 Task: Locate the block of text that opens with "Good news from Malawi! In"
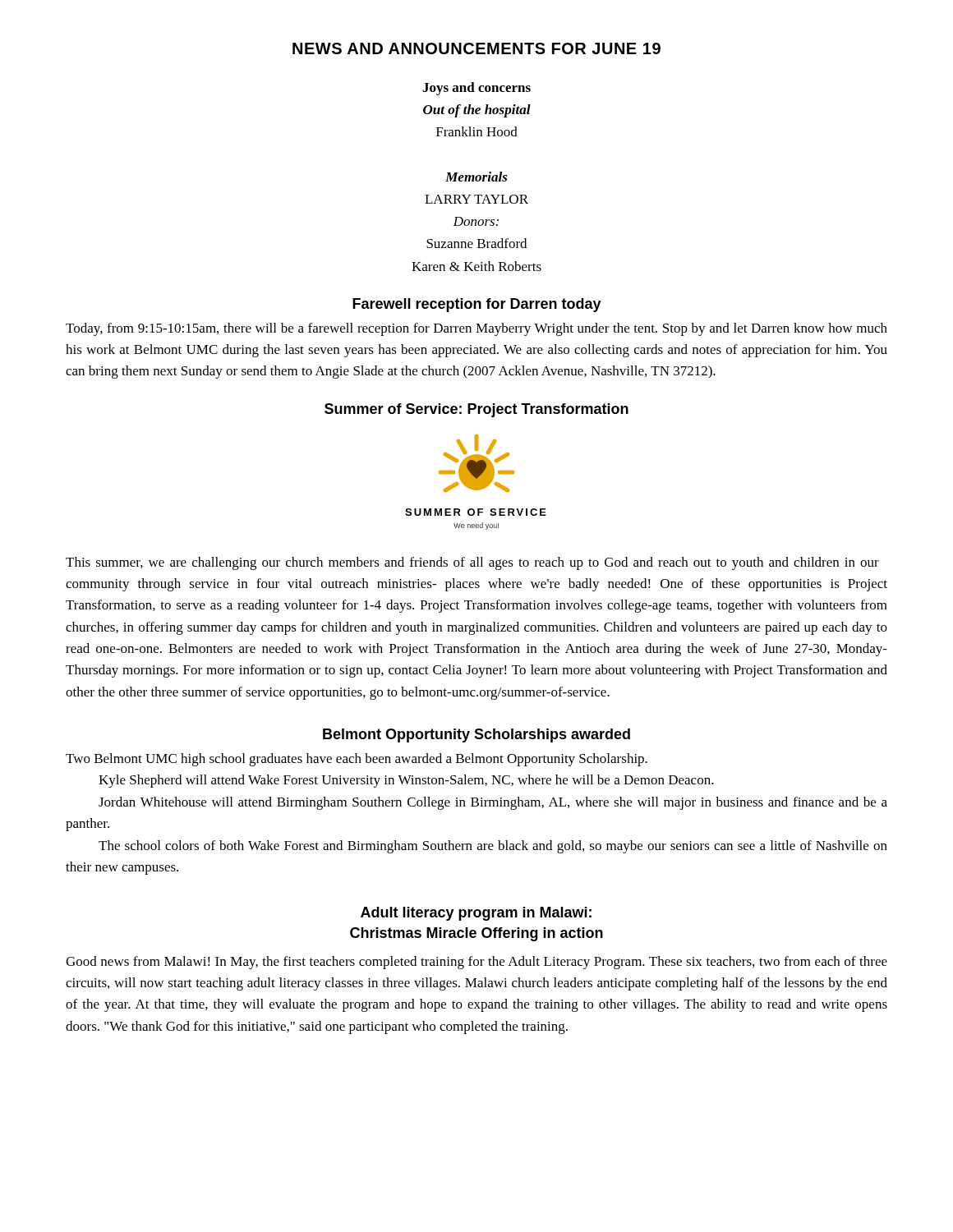pos(476,993)
